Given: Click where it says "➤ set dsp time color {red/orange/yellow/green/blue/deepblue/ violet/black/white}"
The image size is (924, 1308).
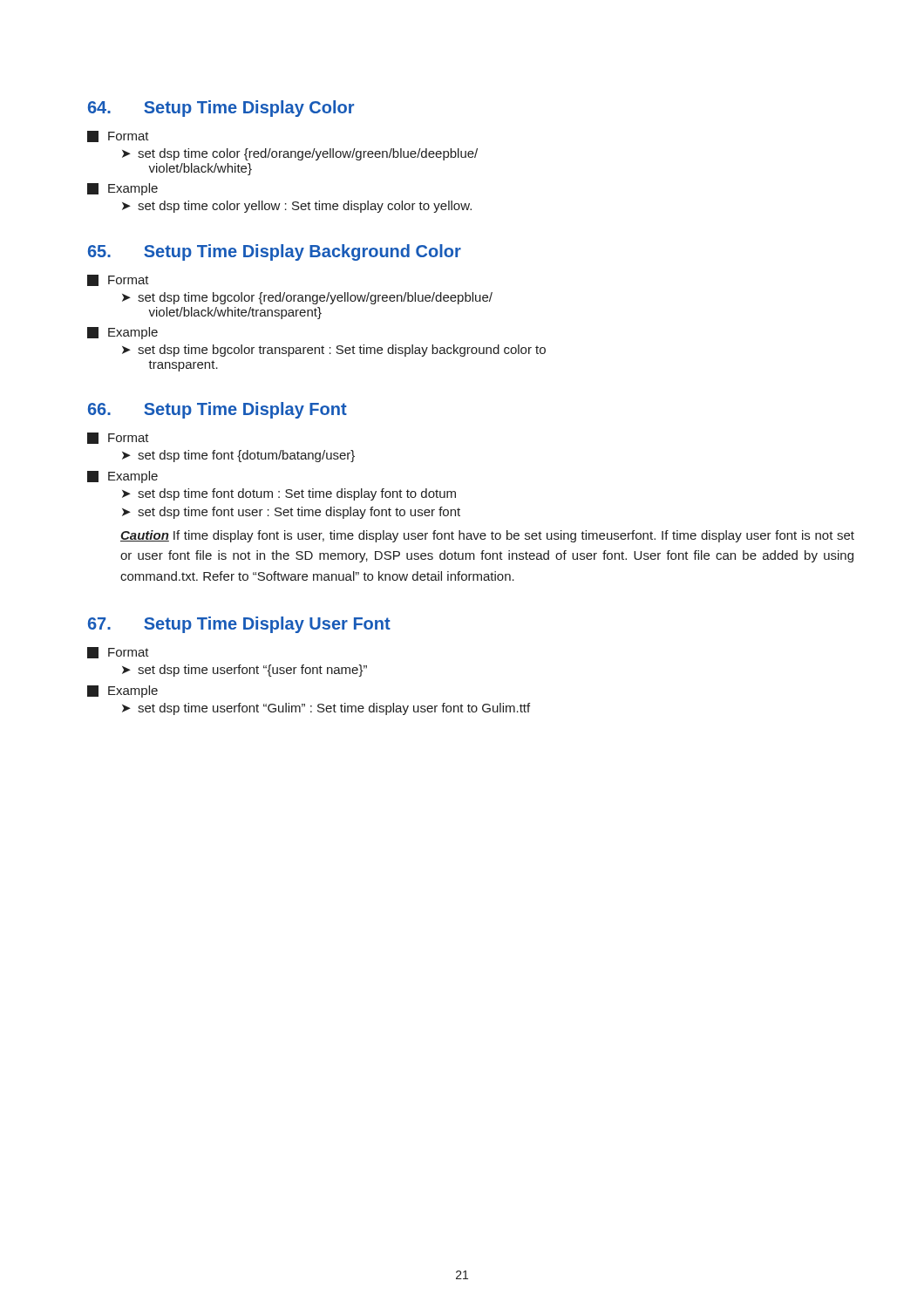Looking at the screenshot, I should tap(299, 160).
